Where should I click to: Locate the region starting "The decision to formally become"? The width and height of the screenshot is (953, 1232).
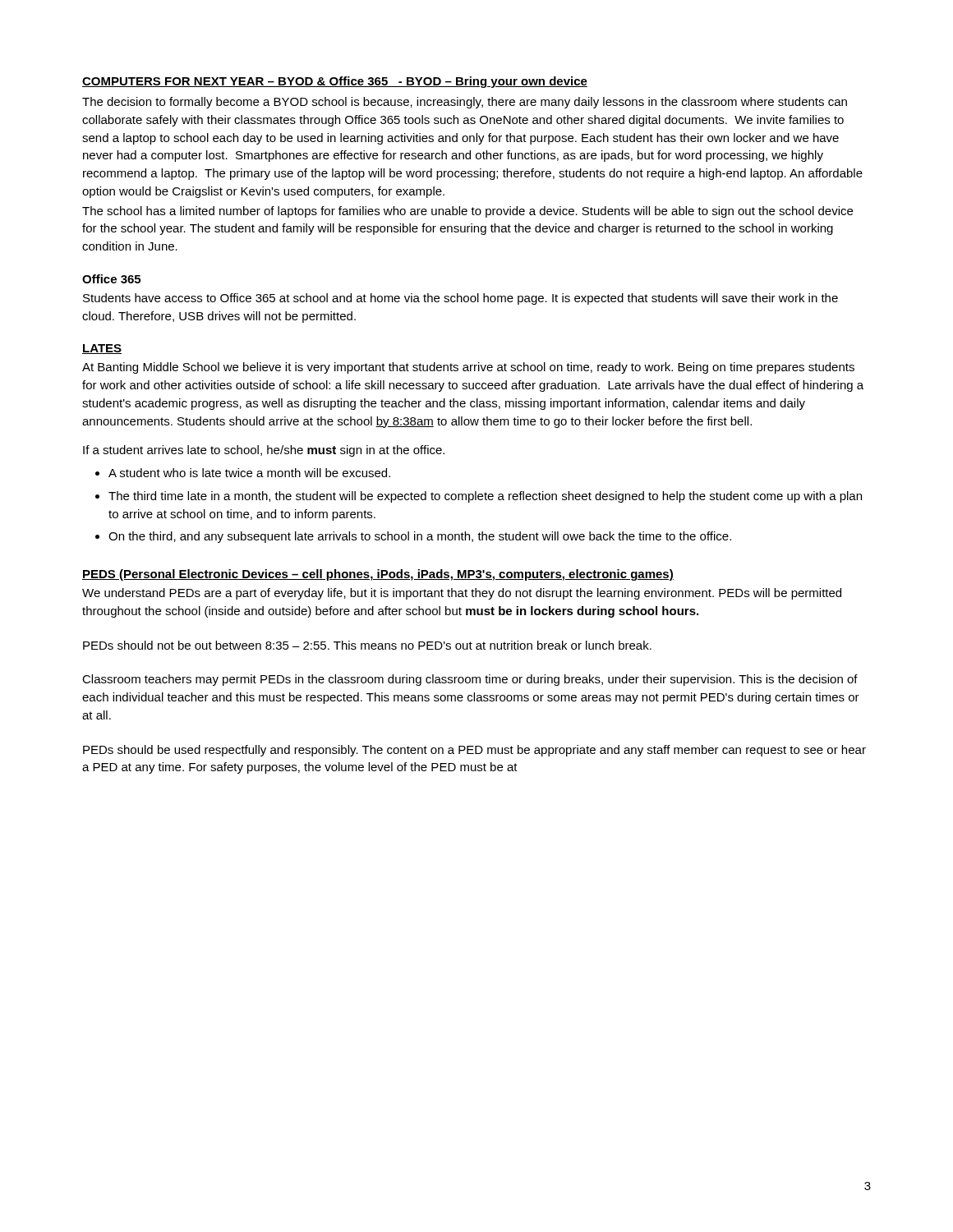pos(472,146)
